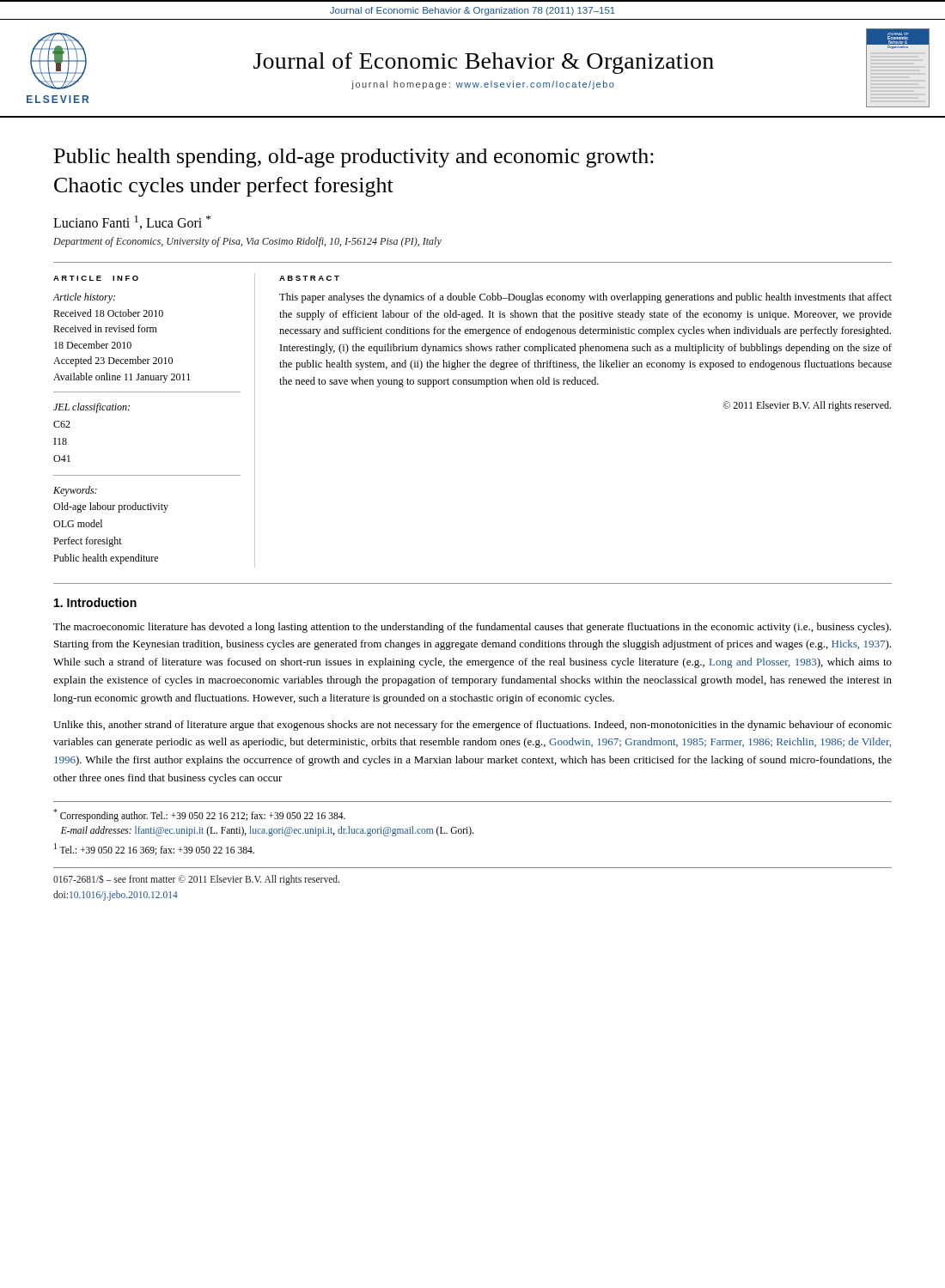
Task: Click on the element starting "Corresponding author. Tel.: +39 050 22 16"
Action: (x=264, y=821)
